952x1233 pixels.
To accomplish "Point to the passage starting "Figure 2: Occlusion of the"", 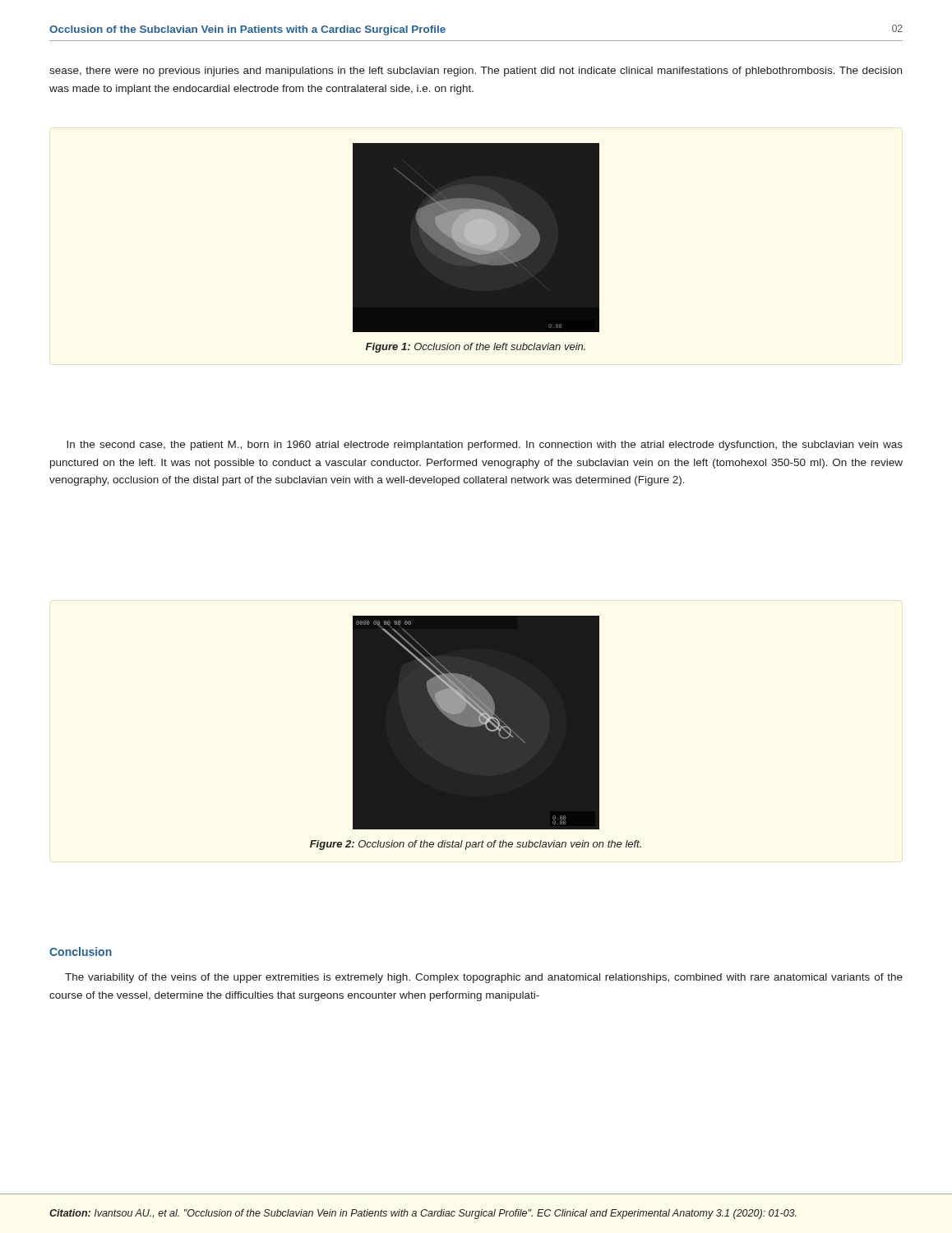I will [x=476, y=844].
